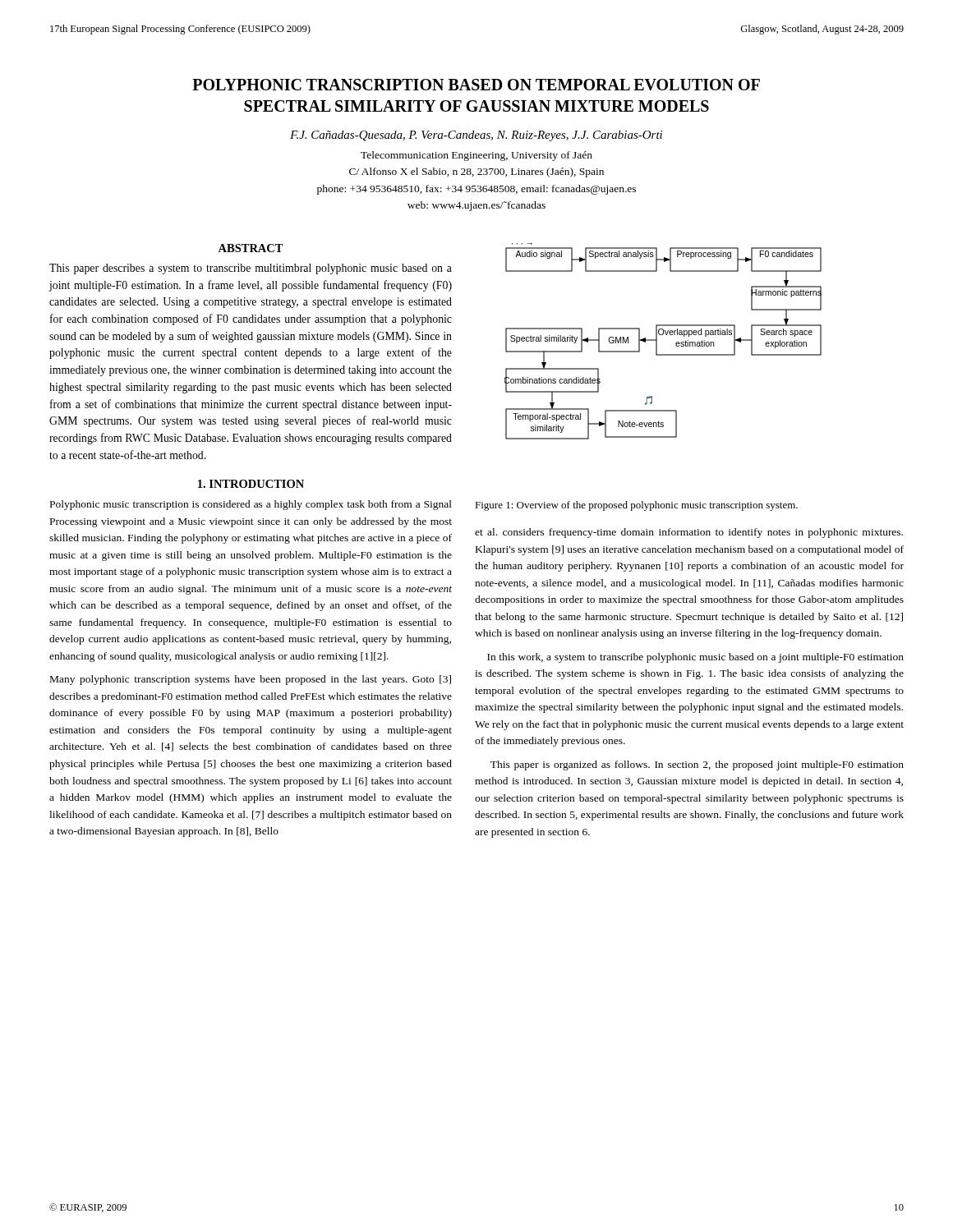Locate the text block with the text "This paper is organized as follows. In"
The image size is (953, 1232).
coord(689,798)
